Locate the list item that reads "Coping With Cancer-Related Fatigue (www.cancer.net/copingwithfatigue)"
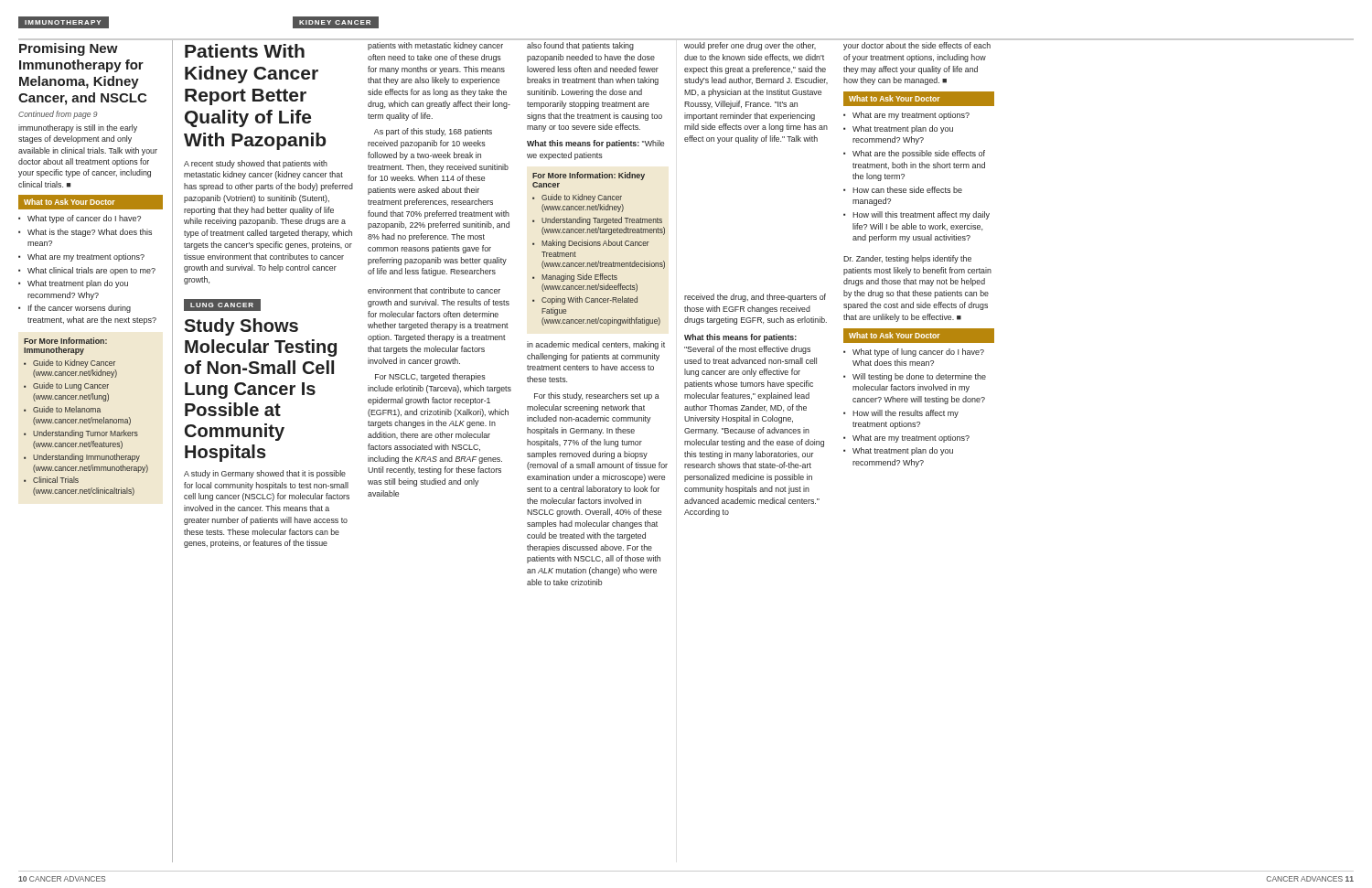 pos(601,311)
